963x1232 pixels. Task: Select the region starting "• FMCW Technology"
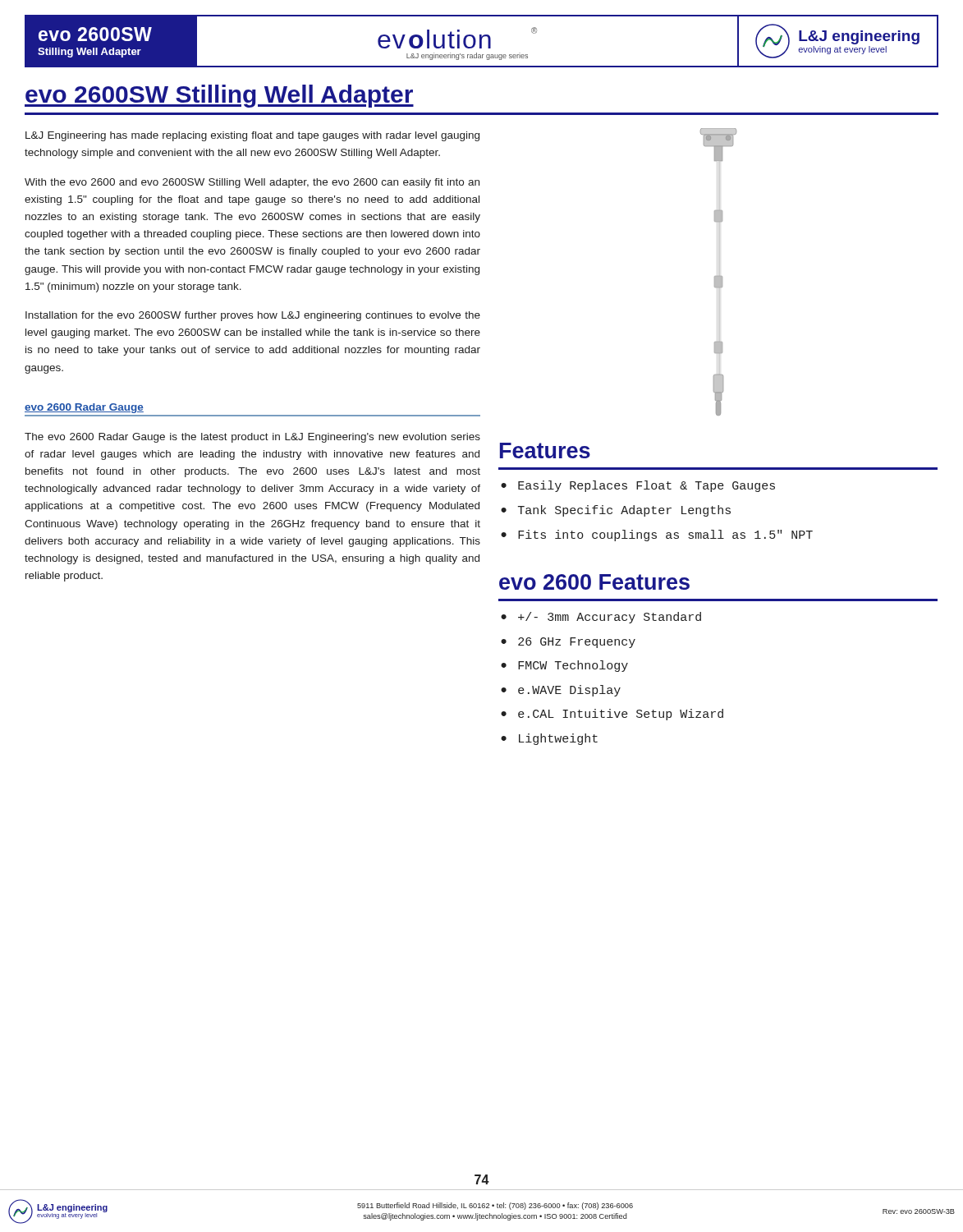point(563,667)
